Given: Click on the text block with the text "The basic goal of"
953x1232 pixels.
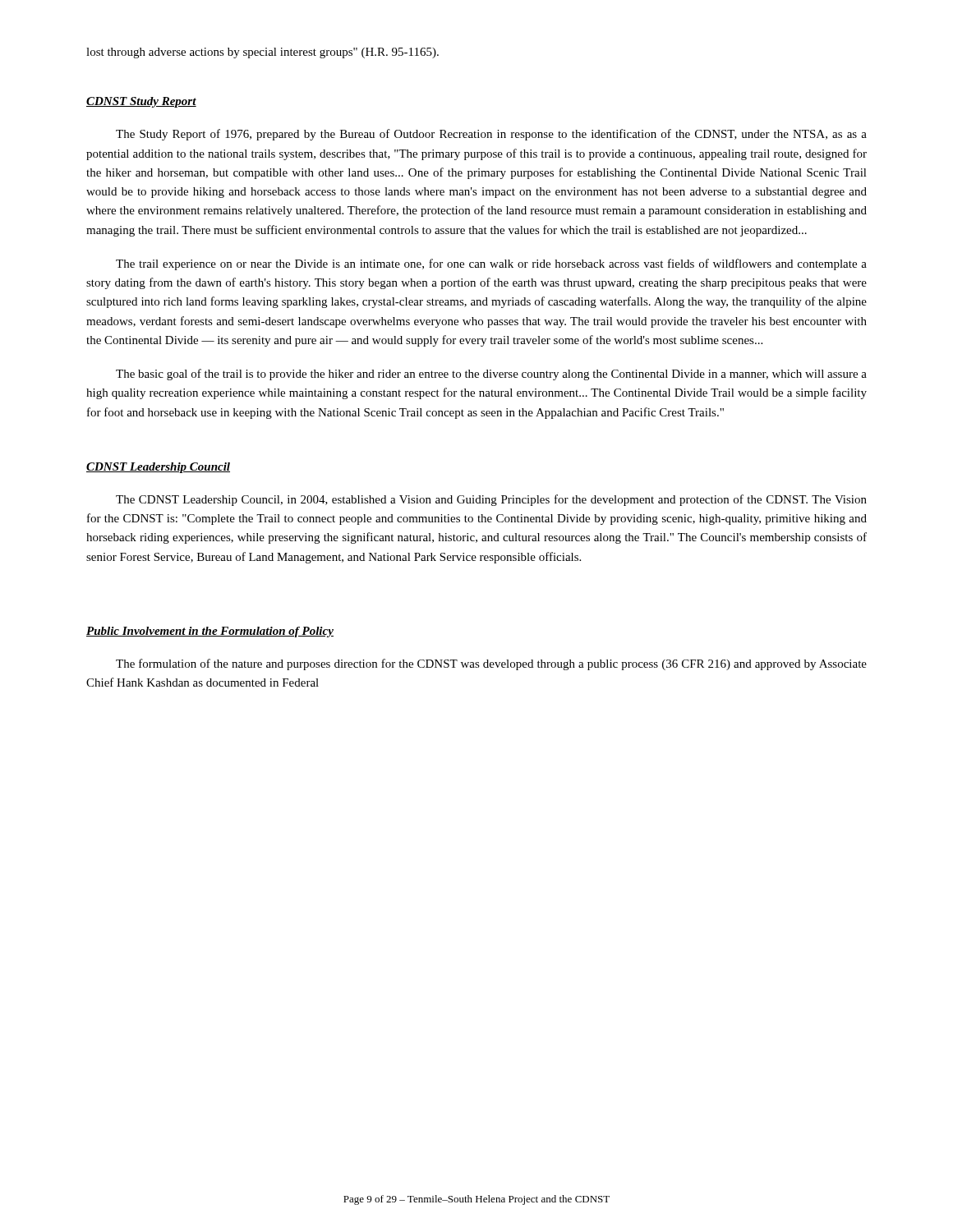Looking at the screenshot, I should [x=476, y=393].
